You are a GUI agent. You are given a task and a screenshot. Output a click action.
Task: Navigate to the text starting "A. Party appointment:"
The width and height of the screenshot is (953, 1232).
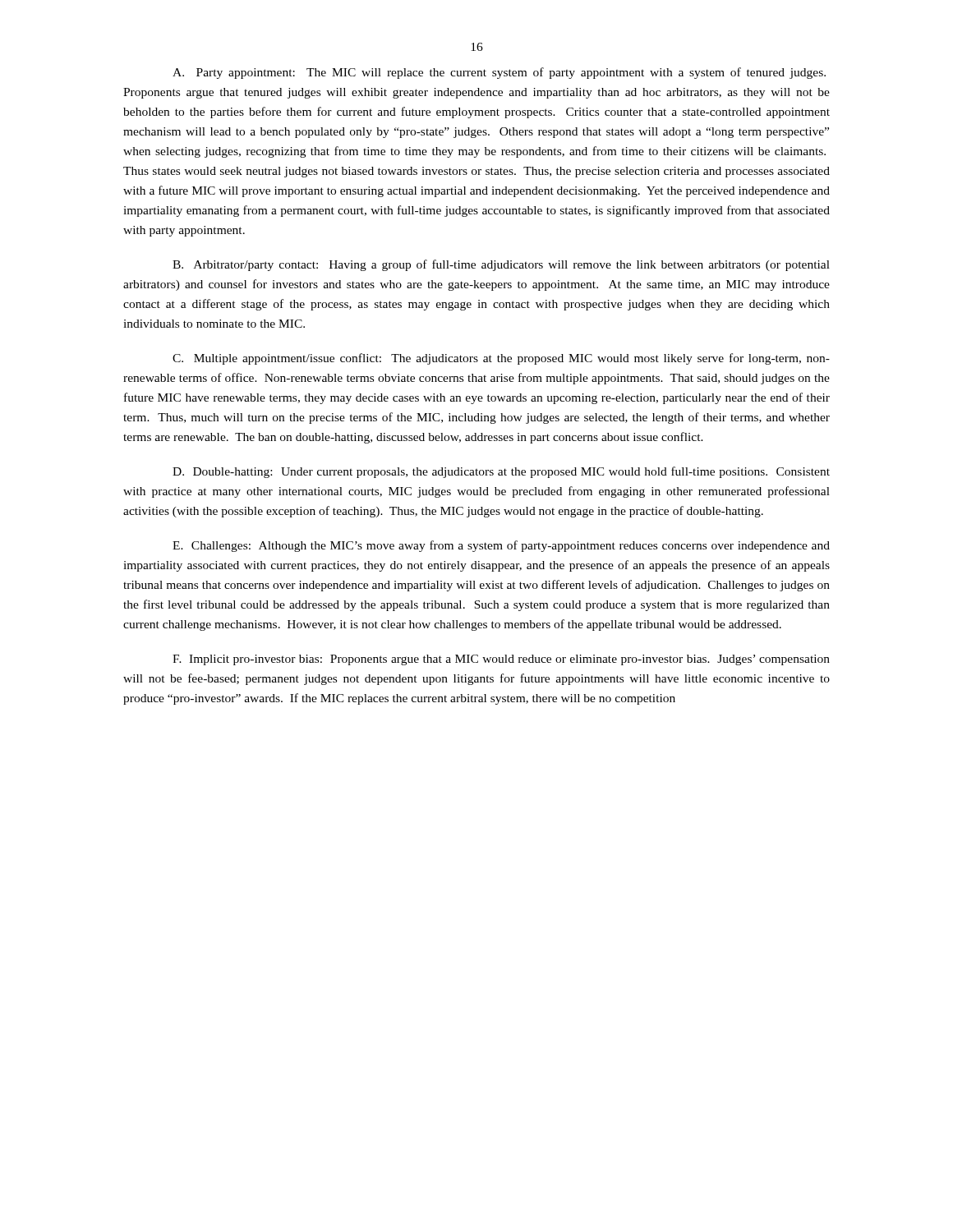[x=476, y=151]
